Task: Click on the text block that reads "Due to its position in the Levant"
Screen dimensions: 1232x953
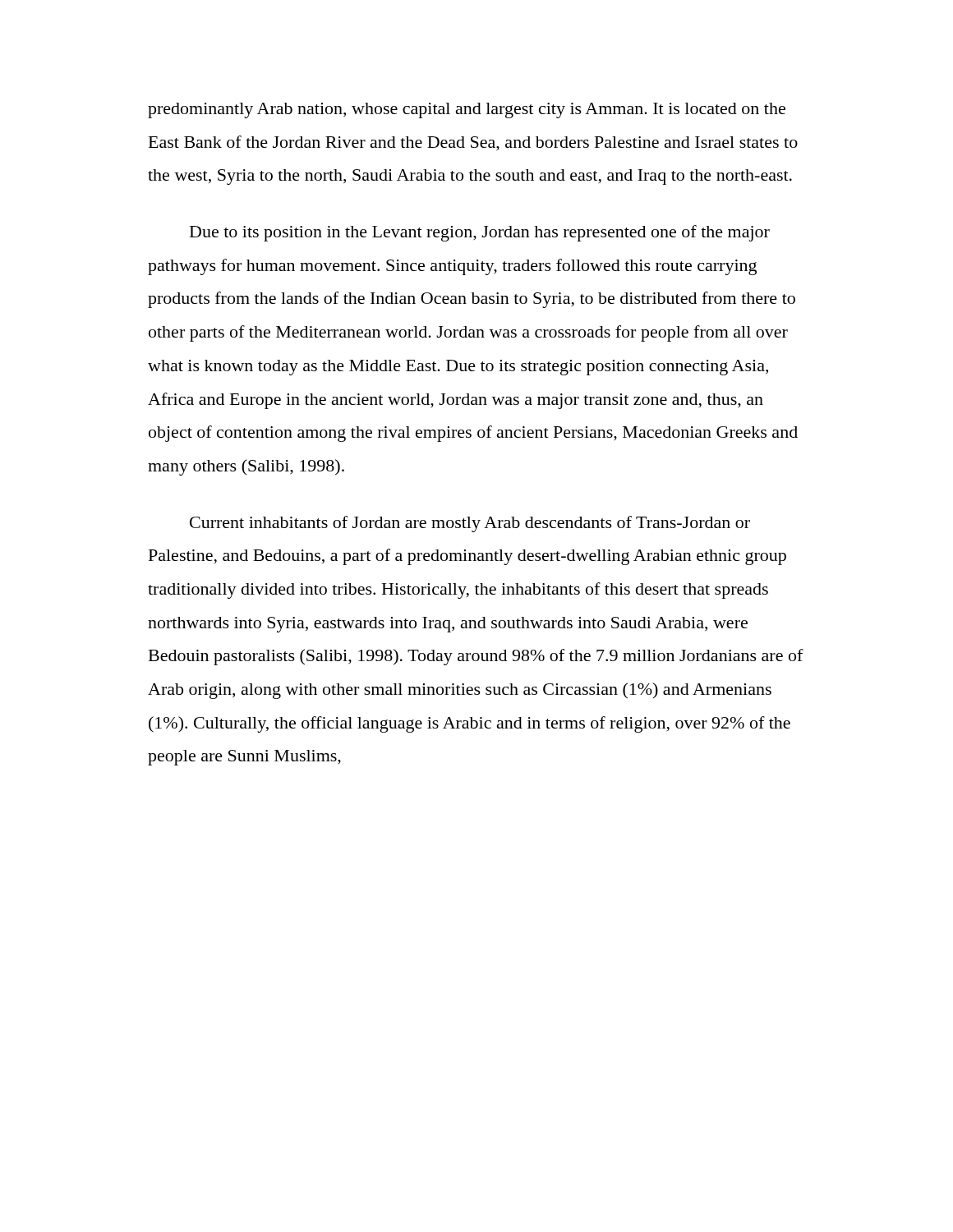Action: (x=480, y=233)
